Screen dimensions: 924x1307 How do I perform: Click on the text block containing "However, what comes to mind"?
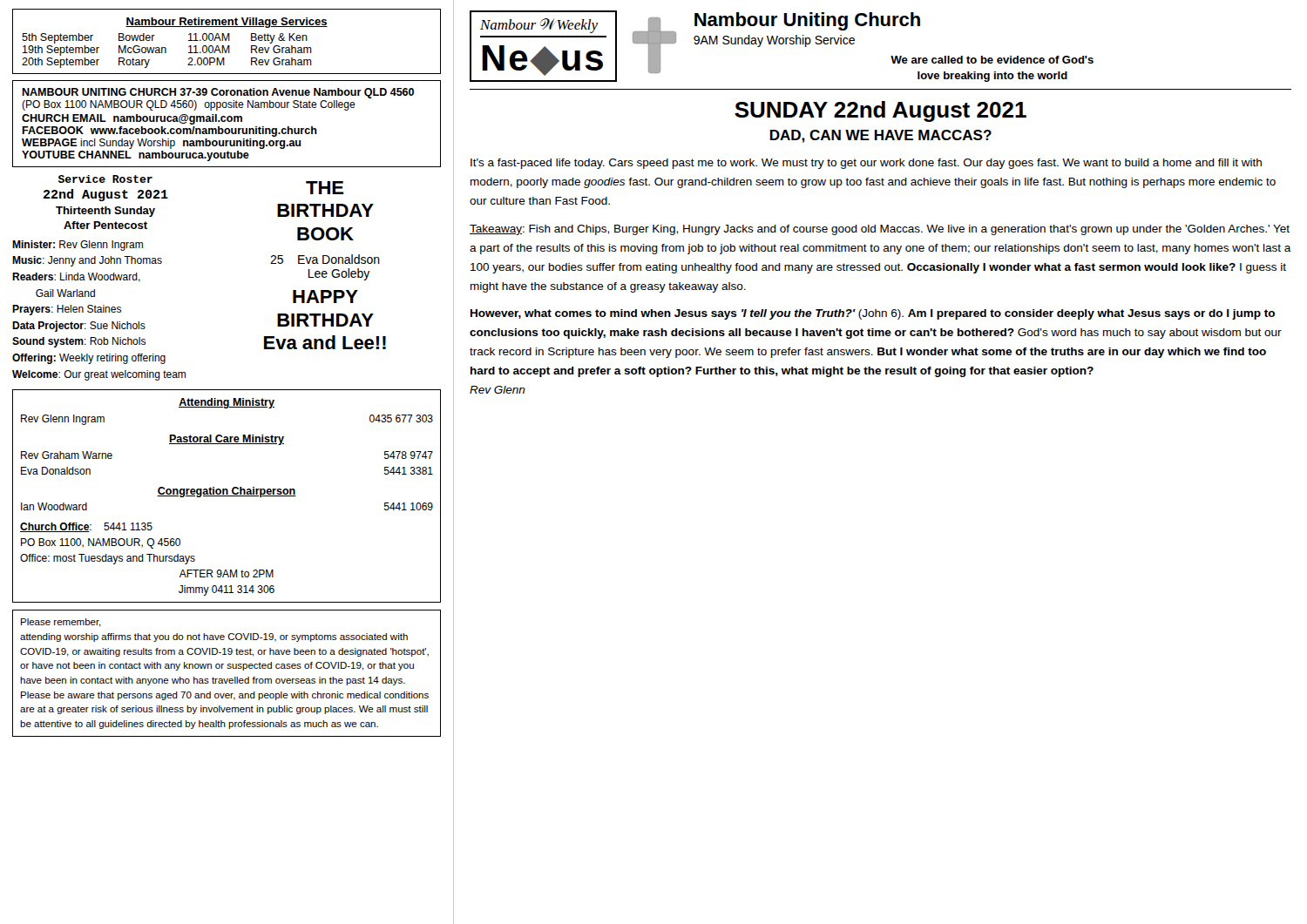click(x=875, y=351)
